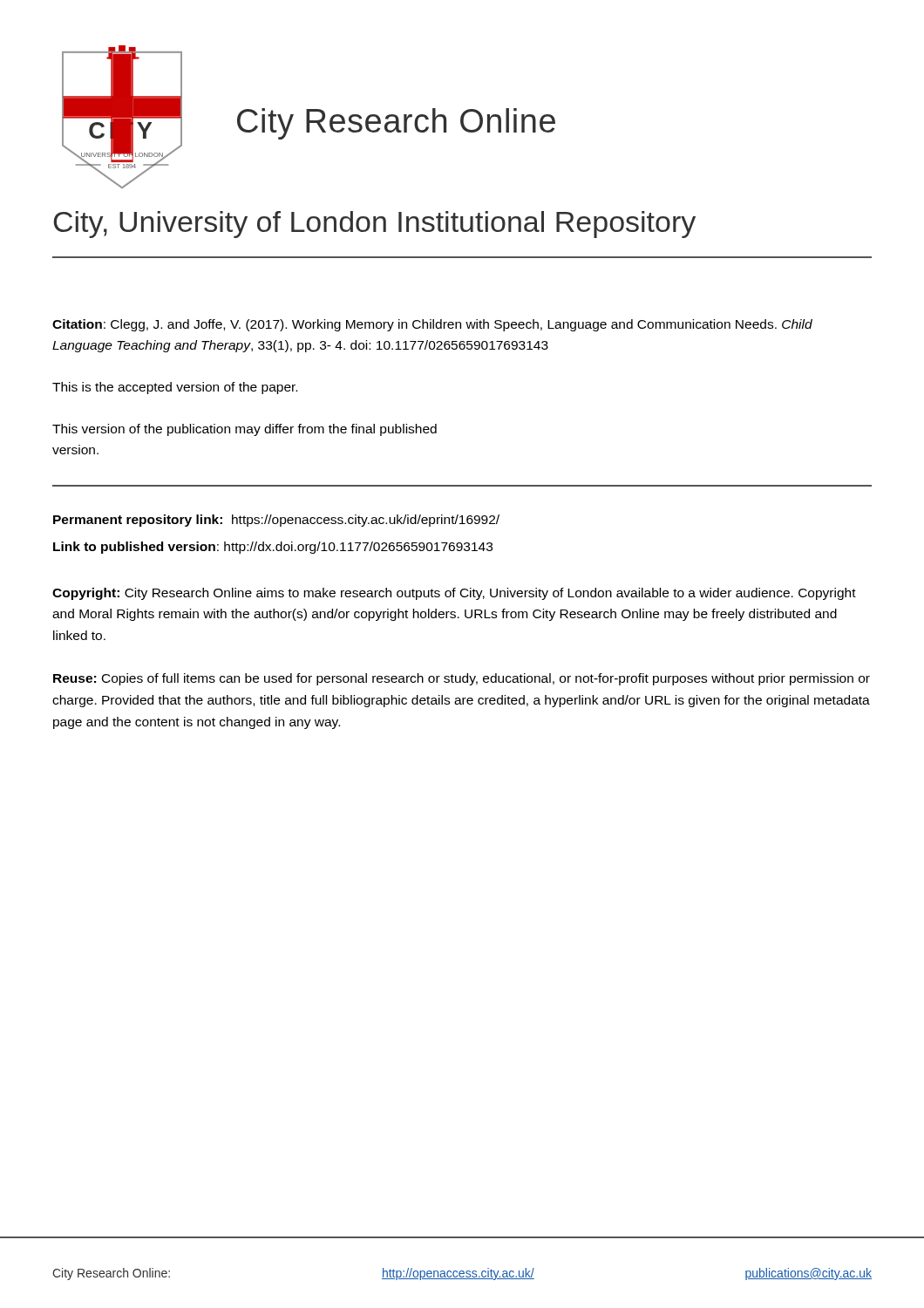This screenshot has width=924, height=1308.
Task: Find the block on this page that starts "Reuse: Copies of full items can be used"
Action: 461,700
